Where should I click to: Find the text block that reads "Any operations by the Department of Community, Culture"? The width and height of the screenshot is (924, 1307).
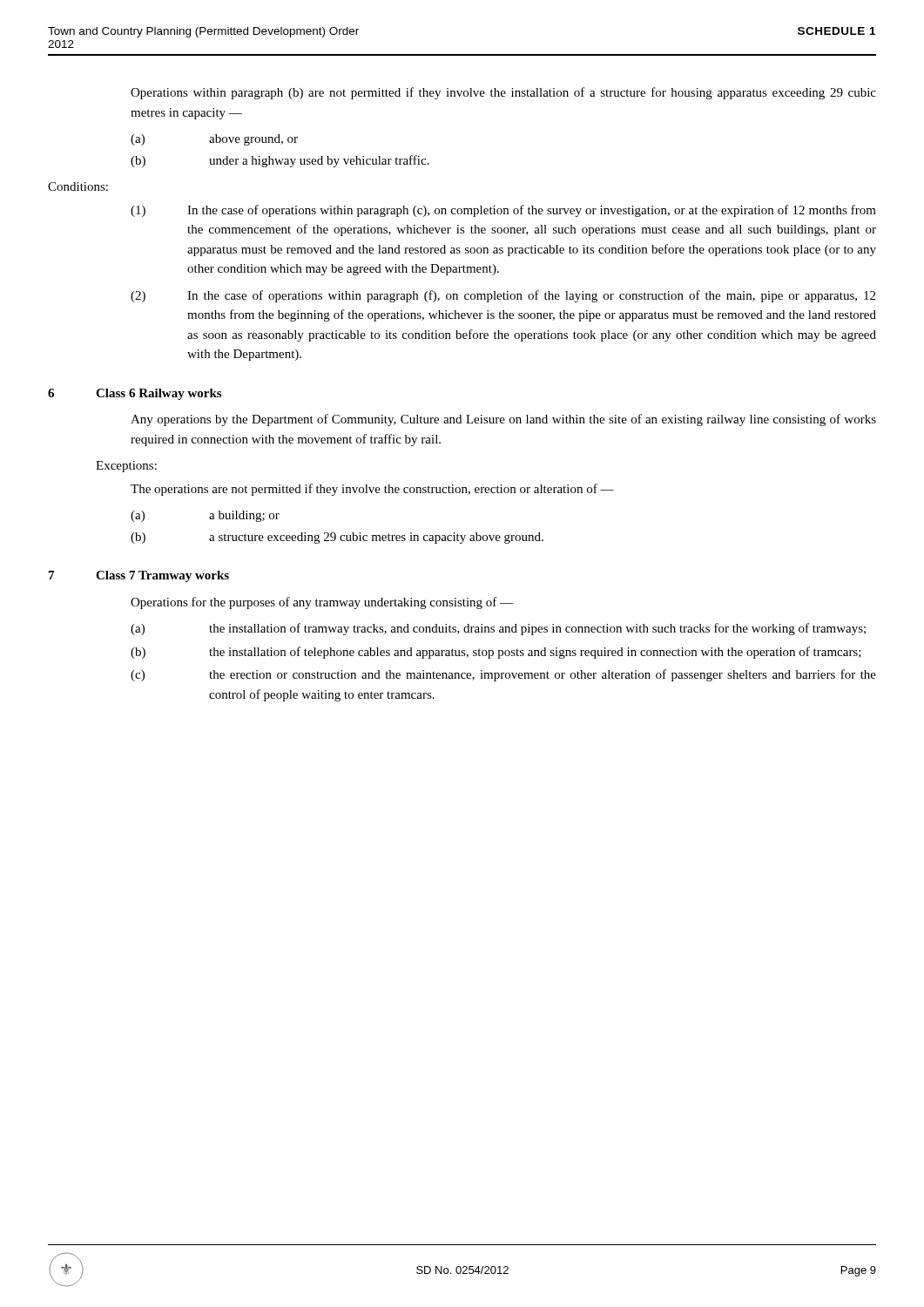tap(503, 429)
